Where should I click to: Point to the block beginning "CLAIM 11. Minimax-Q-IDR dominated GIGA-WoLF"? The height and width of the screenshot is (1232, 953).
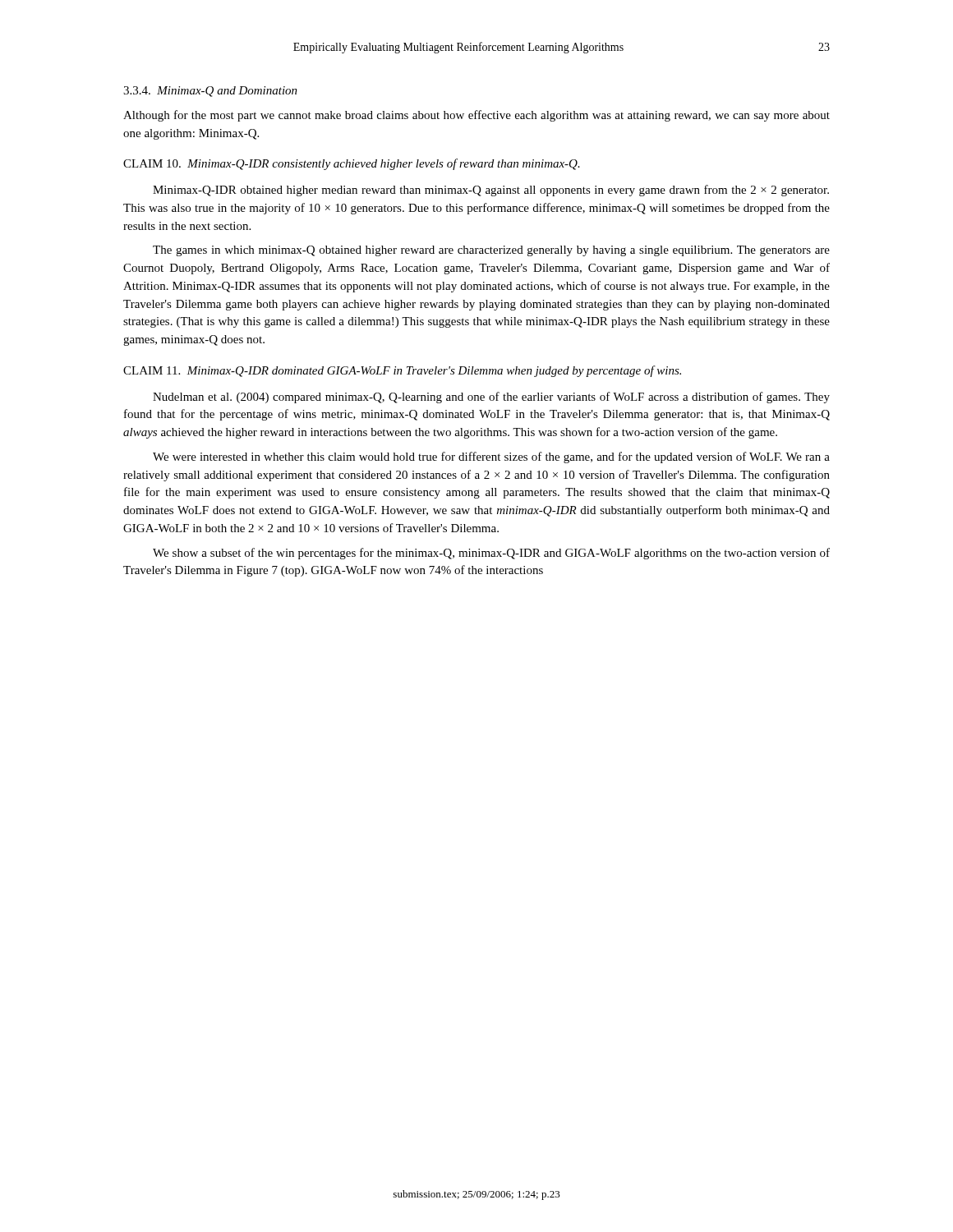403,370
